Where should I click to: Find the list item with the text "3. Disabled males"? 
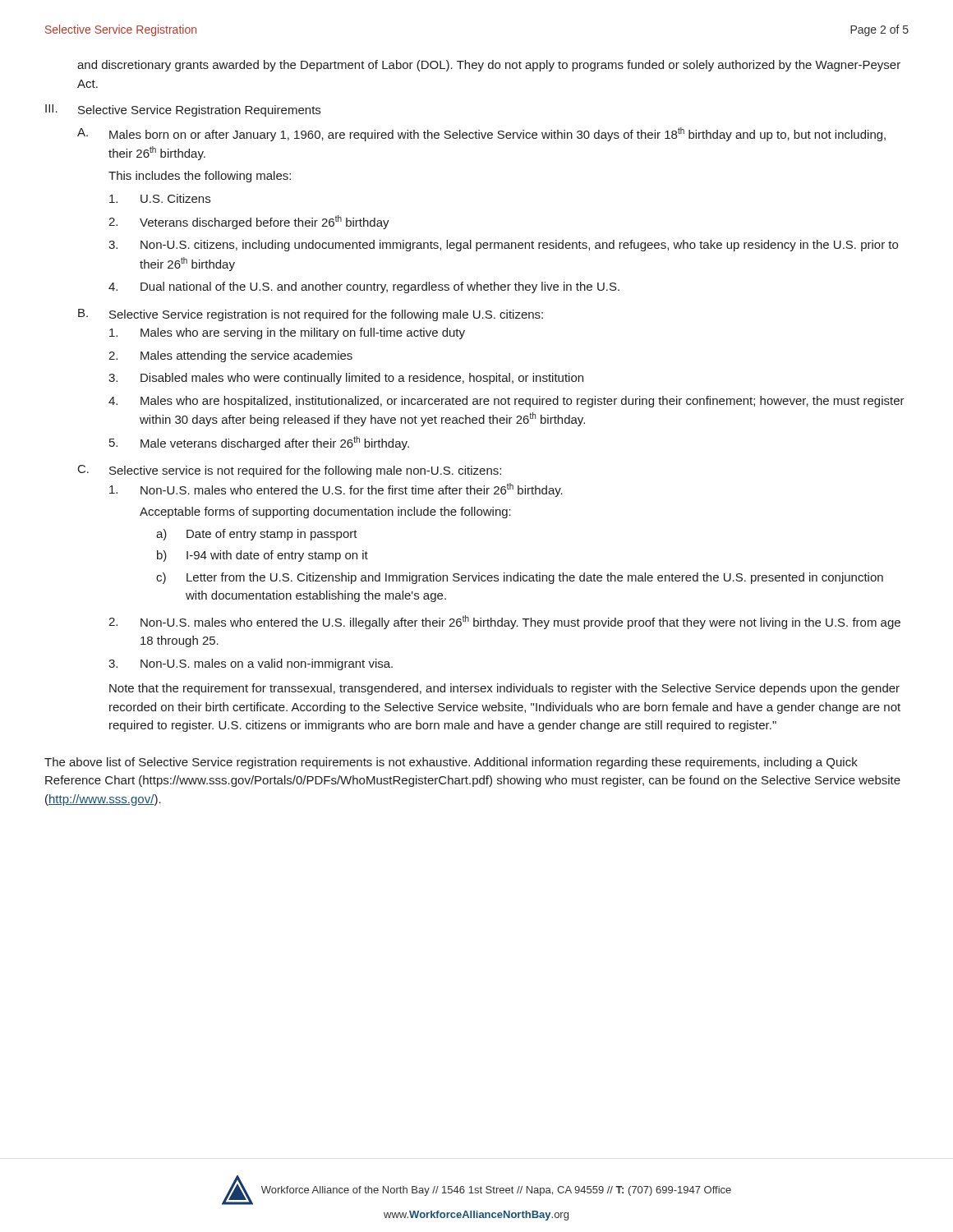(509, 378)
